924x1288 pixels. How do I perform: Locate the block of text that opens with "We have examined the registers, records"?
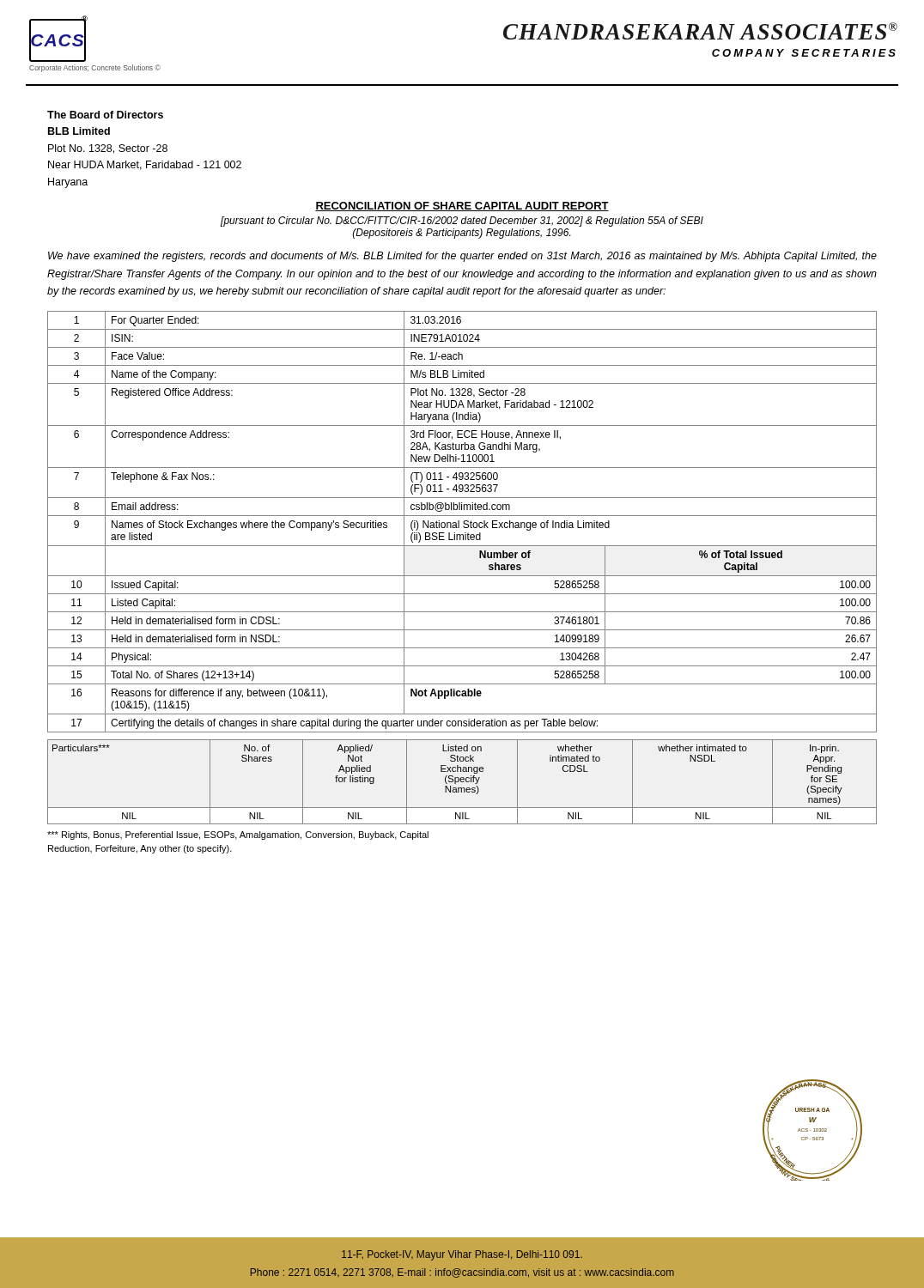[x=462, y=274]
